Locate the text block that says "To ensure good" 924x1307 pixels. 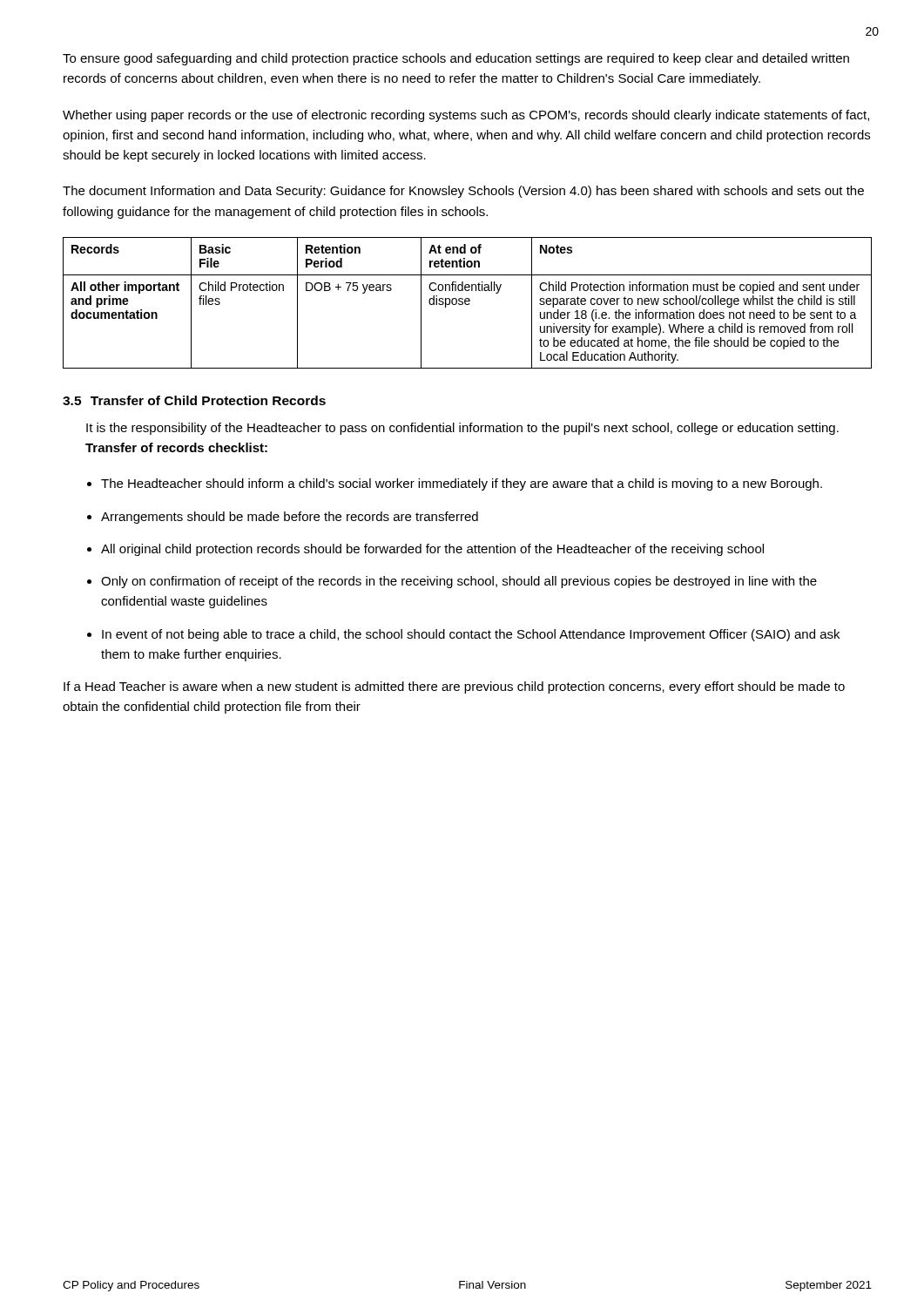tap(456, 68)
